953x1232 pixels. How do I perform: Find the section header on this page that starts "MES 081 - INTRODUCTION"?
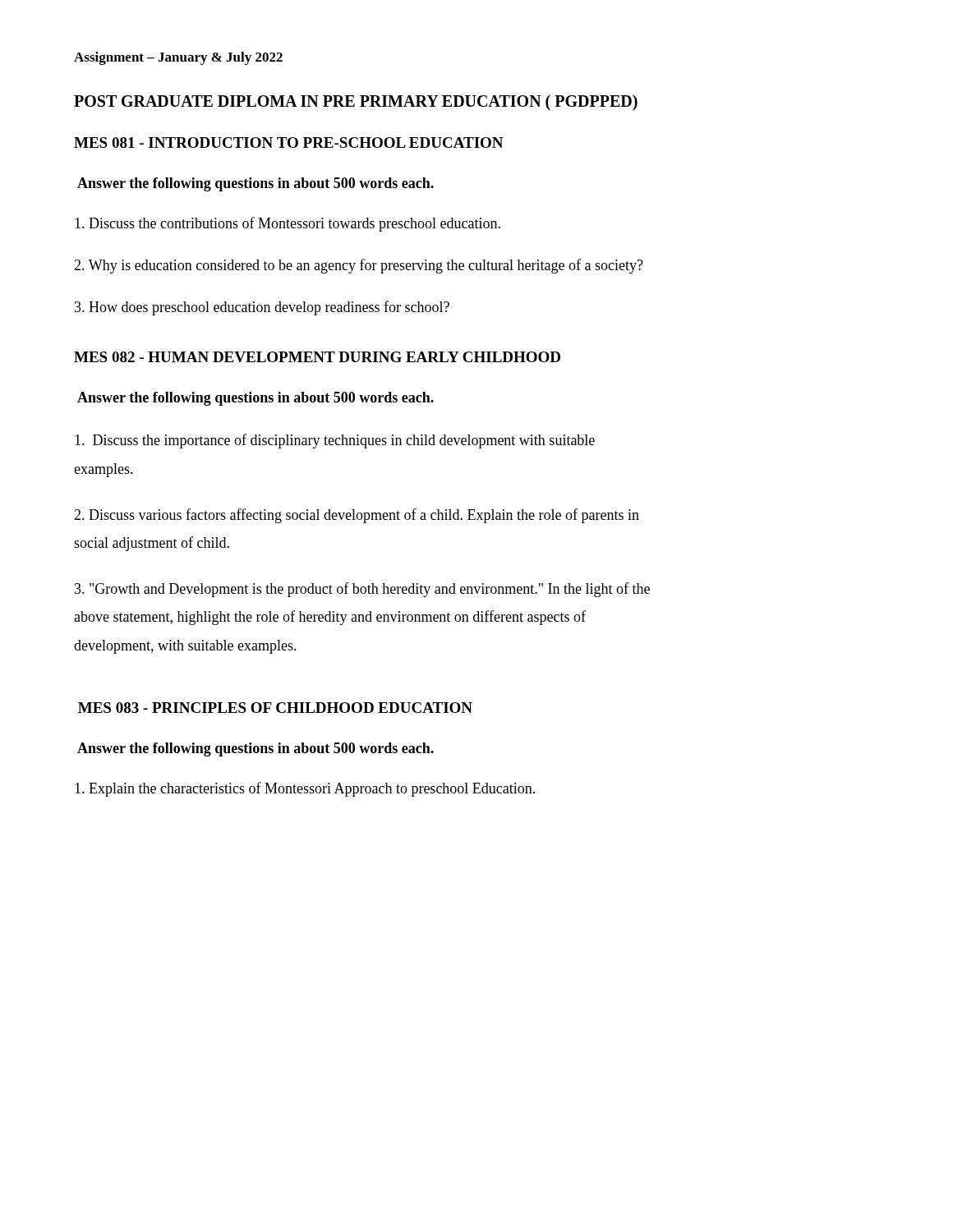click(x=289, y=143)
